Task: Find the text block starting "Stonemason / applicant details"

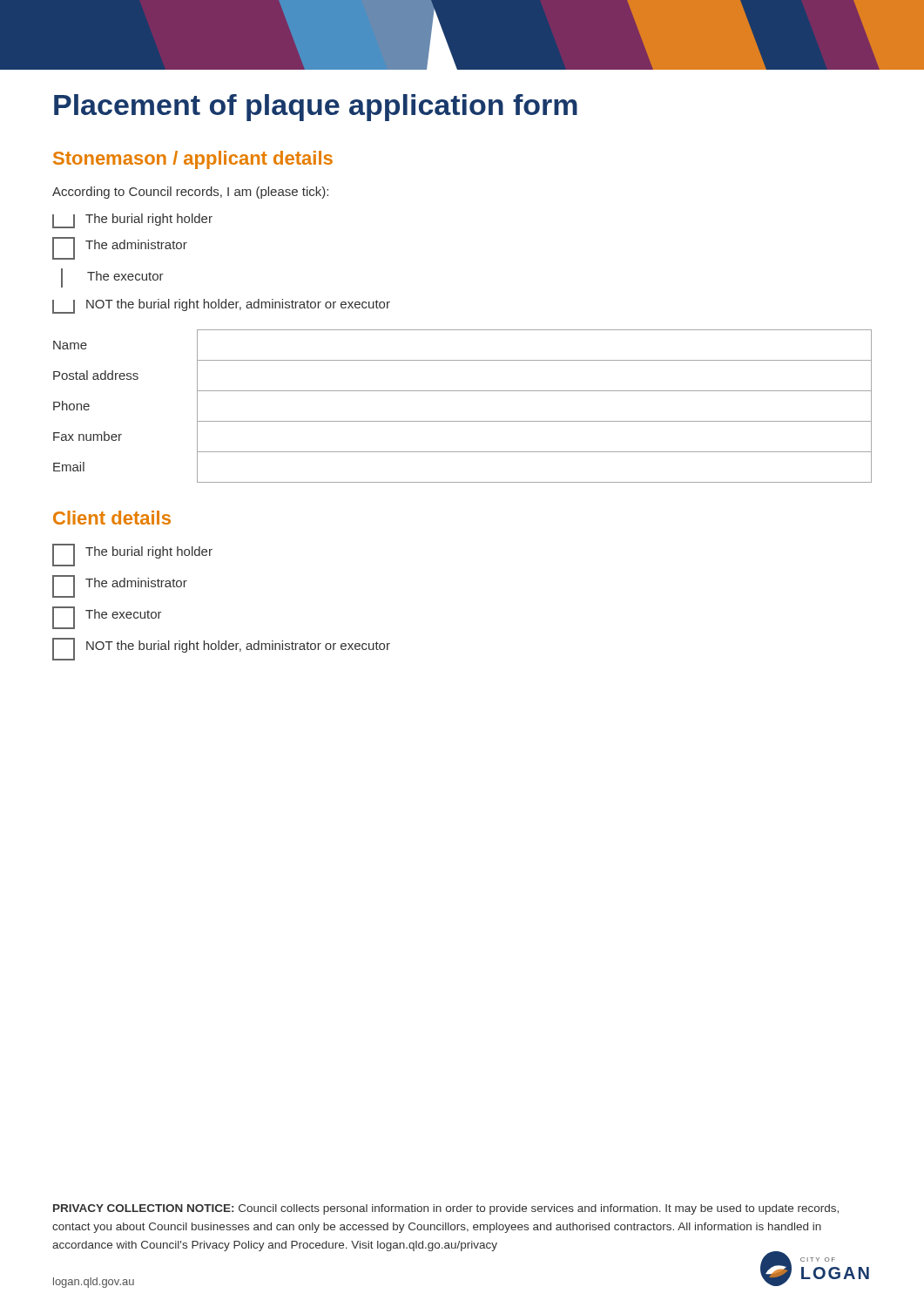Action: point(193,160)
